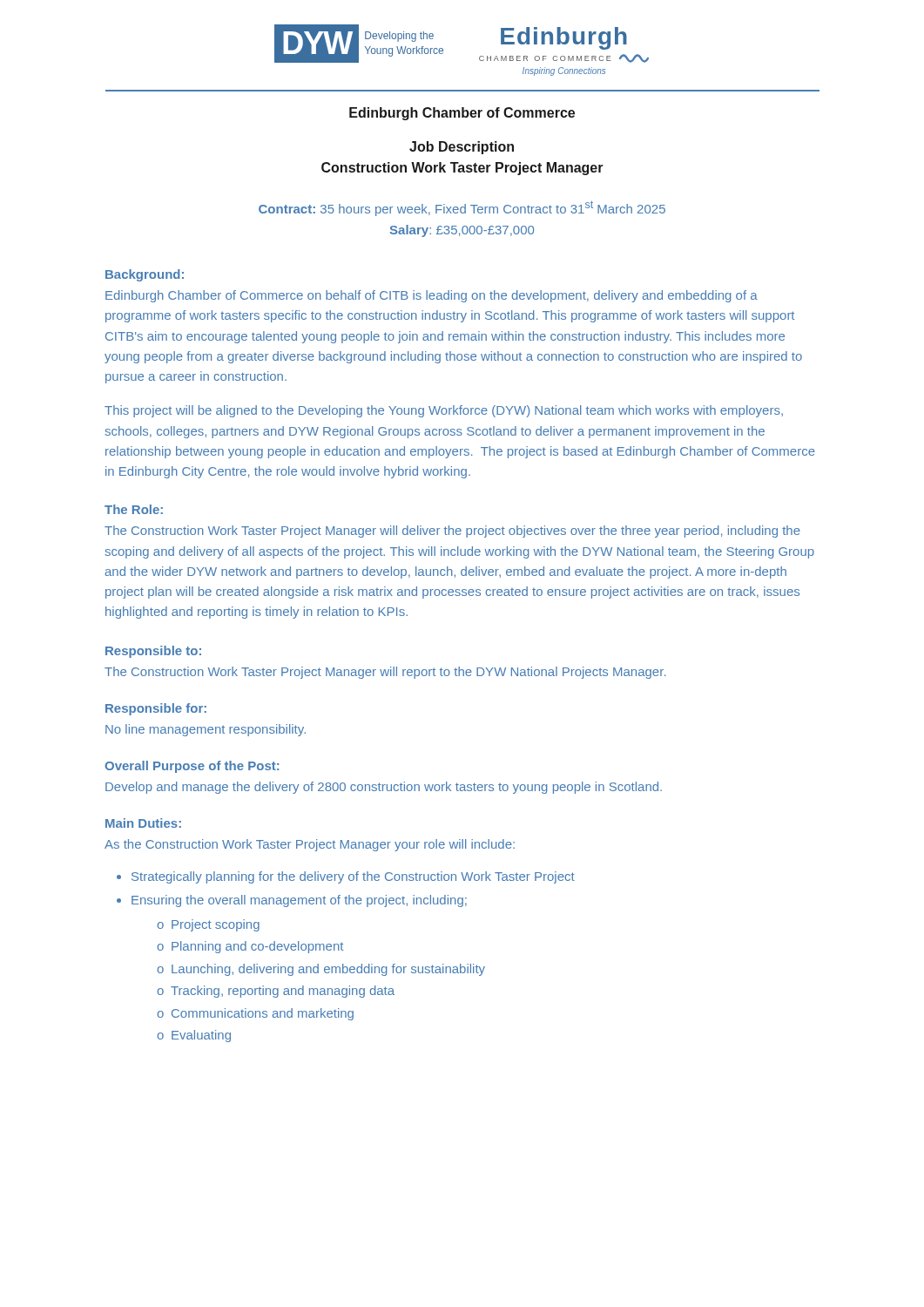
Task: Select the text starting "Ensuring the overall management of"
Action: point(475,969)
